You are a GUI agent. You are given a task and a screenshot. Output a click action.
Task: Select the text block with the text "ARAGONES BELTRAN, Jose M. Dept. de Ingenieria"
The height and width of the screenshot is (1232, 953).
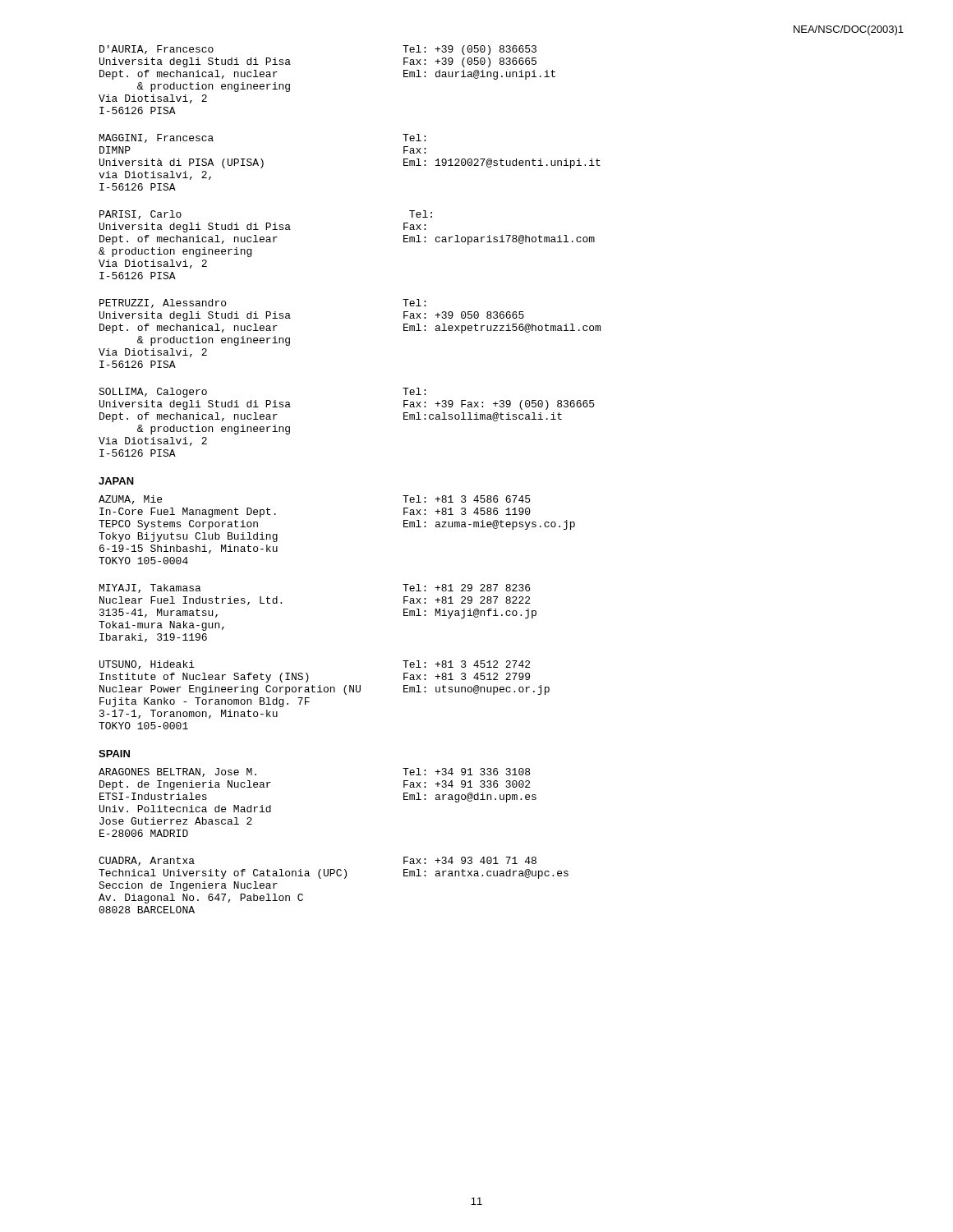[x=493, y=803]
